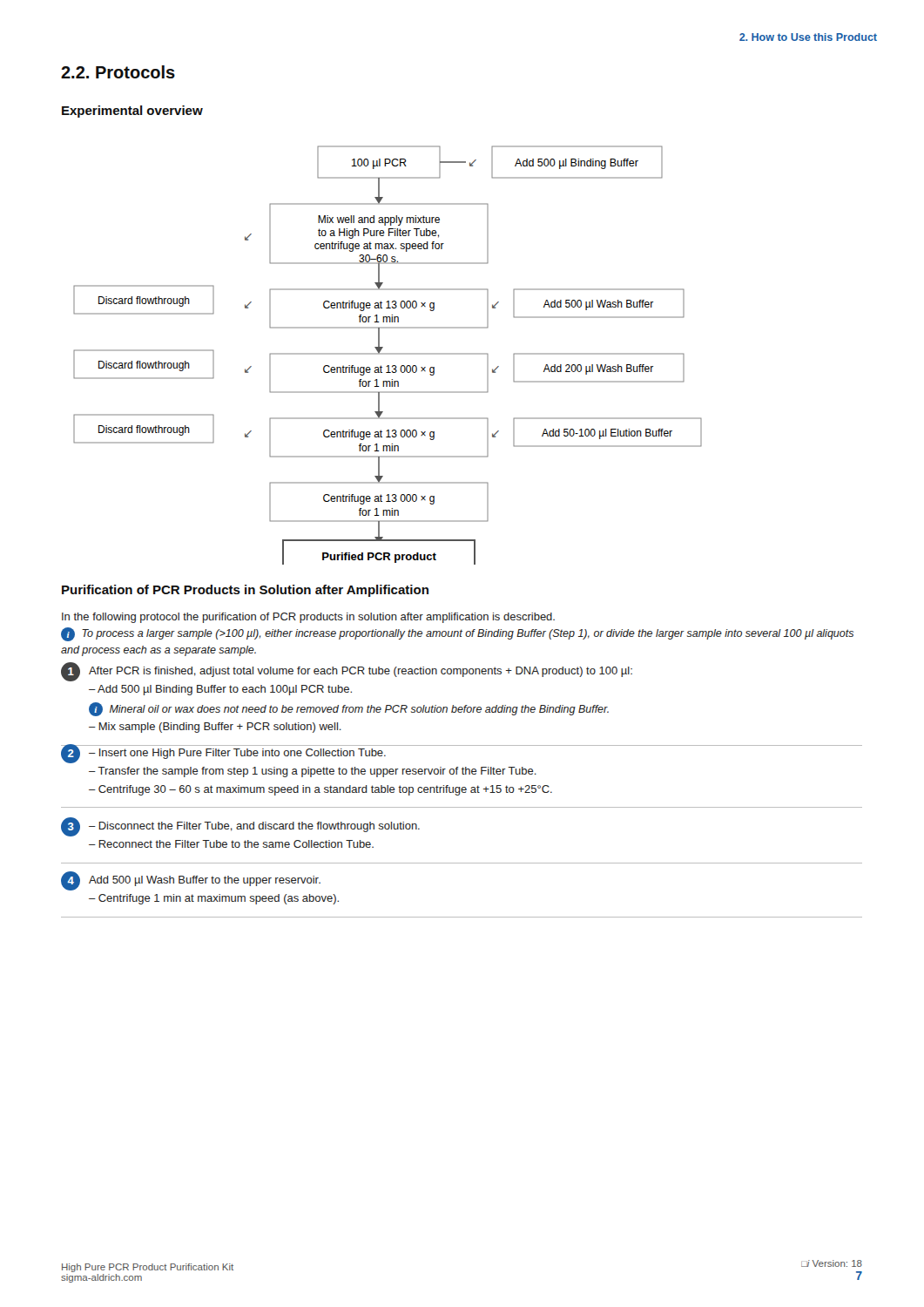The height and width of the screenshot is (1307, 924).
Task: Point to "2.2. Protocols"
Action: point(118,72)
